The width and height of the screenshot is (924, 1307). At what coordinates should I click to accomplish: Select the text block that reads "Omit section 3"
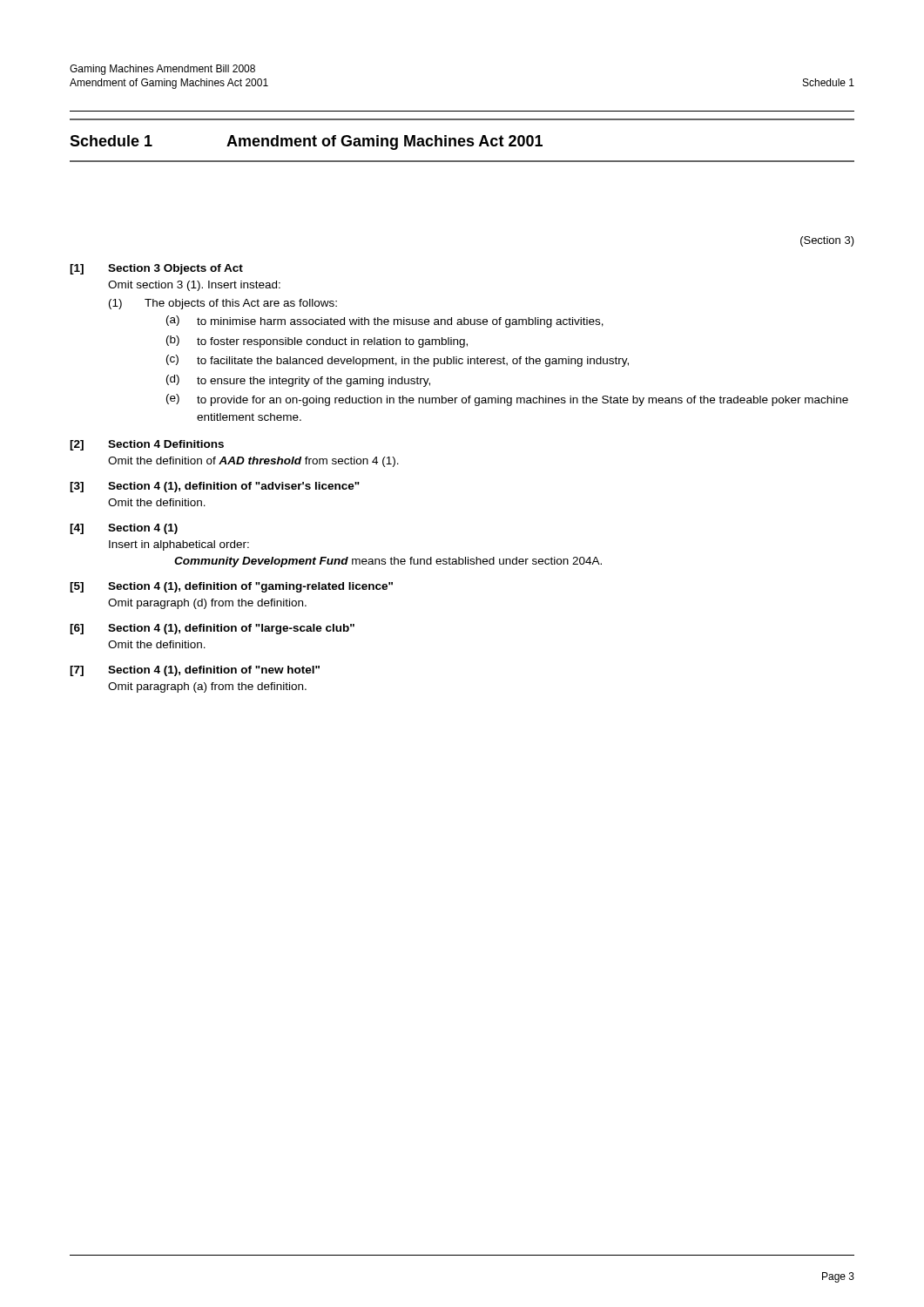coord(195,285)
